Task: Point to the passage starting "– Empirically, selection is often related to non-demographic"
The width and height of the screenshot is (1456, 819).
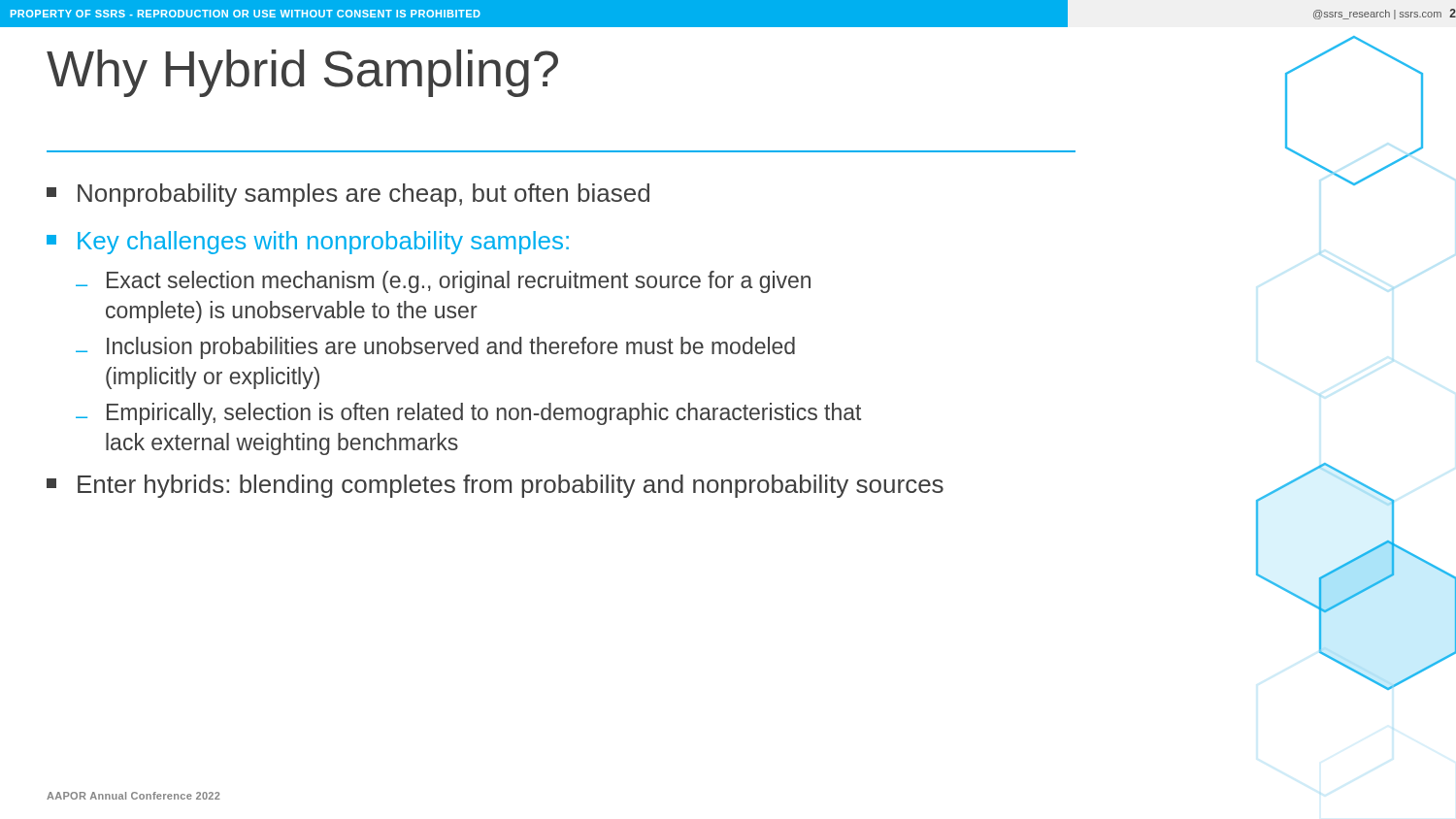Action: [x=580, y=428]
